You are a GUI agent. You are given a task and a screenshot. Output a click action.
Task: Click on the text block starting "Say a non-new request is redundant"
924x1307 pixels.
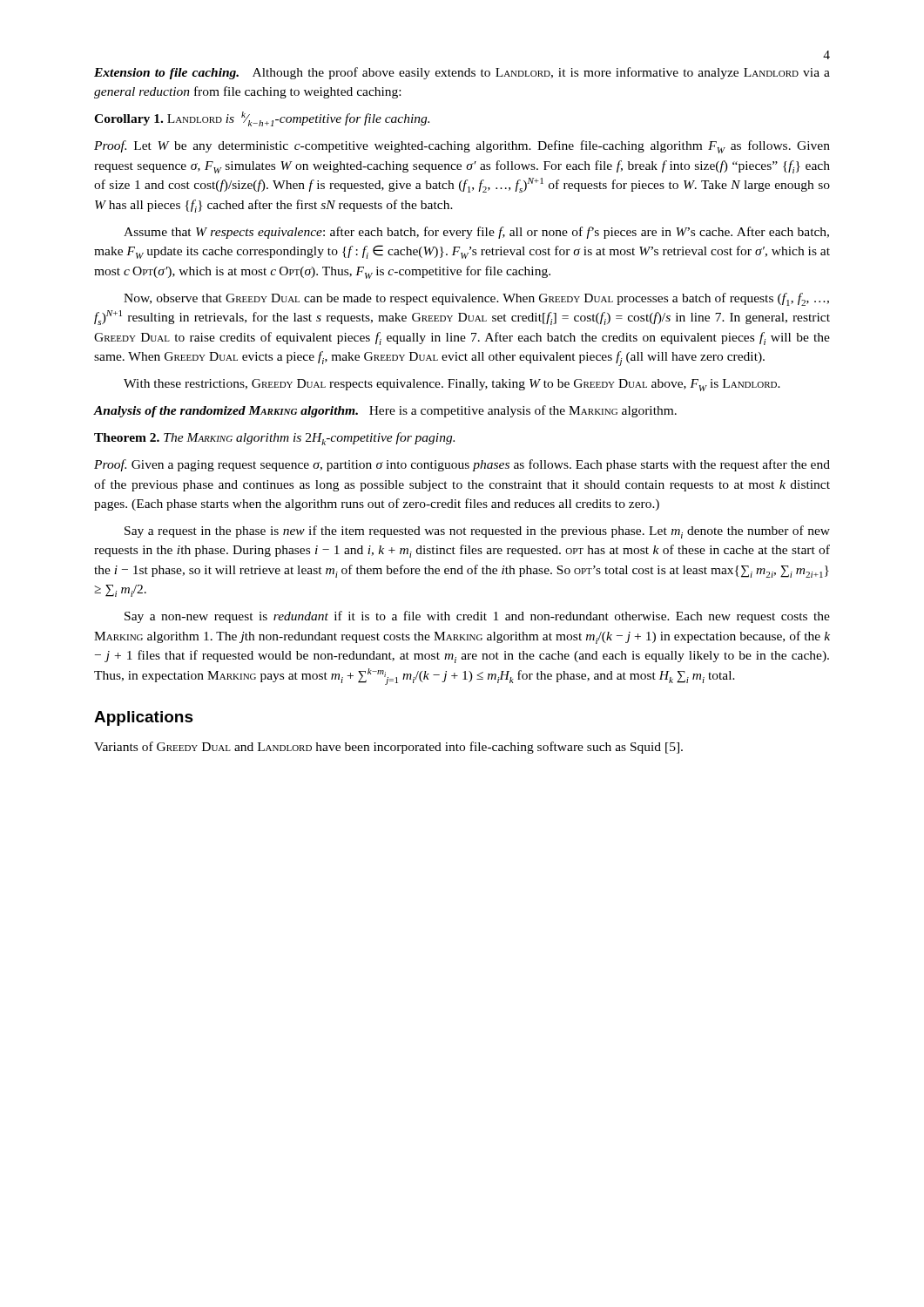click(x=462, y=647)
